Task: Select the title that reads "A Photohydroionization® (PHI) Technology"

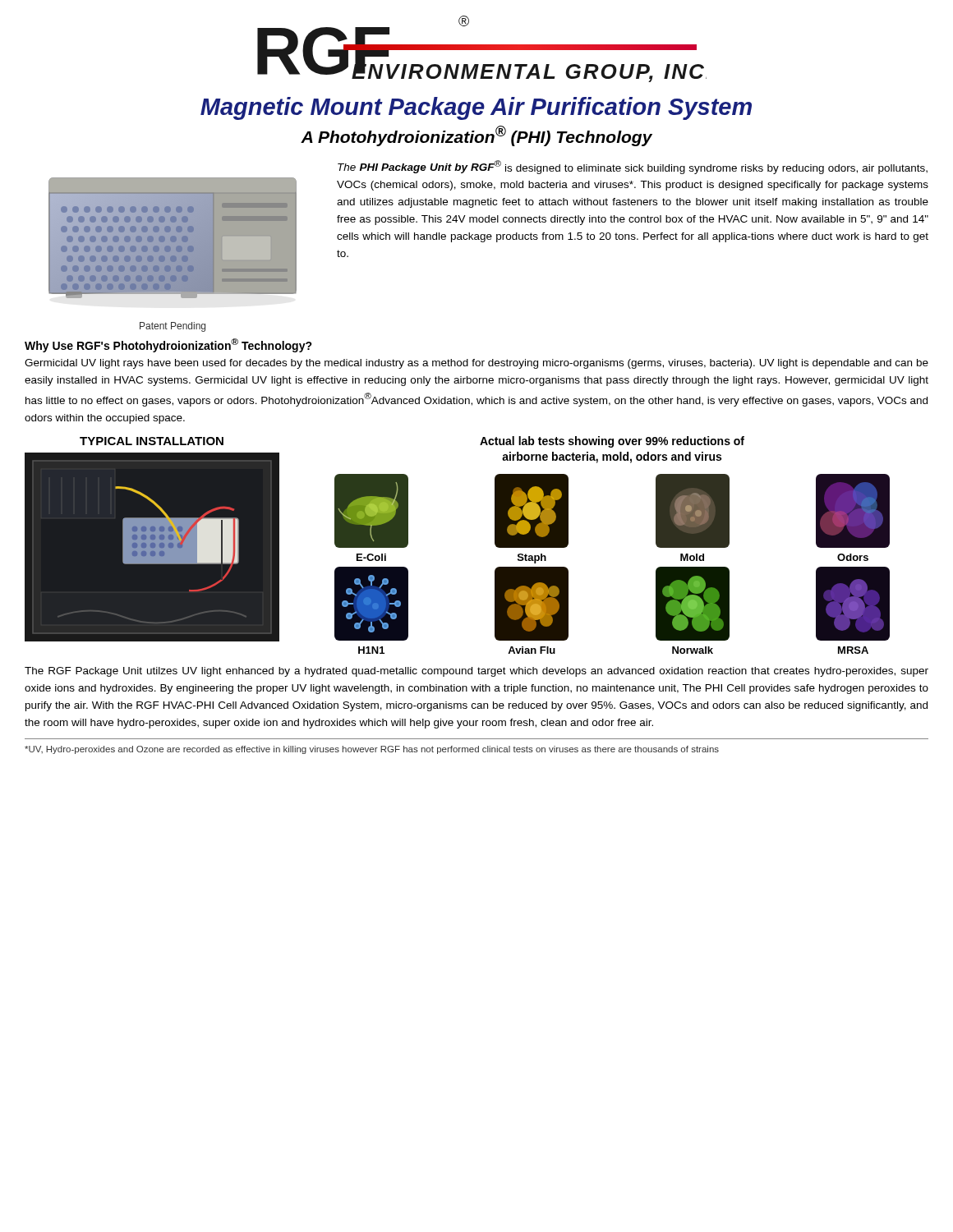Action: point(476,135)
